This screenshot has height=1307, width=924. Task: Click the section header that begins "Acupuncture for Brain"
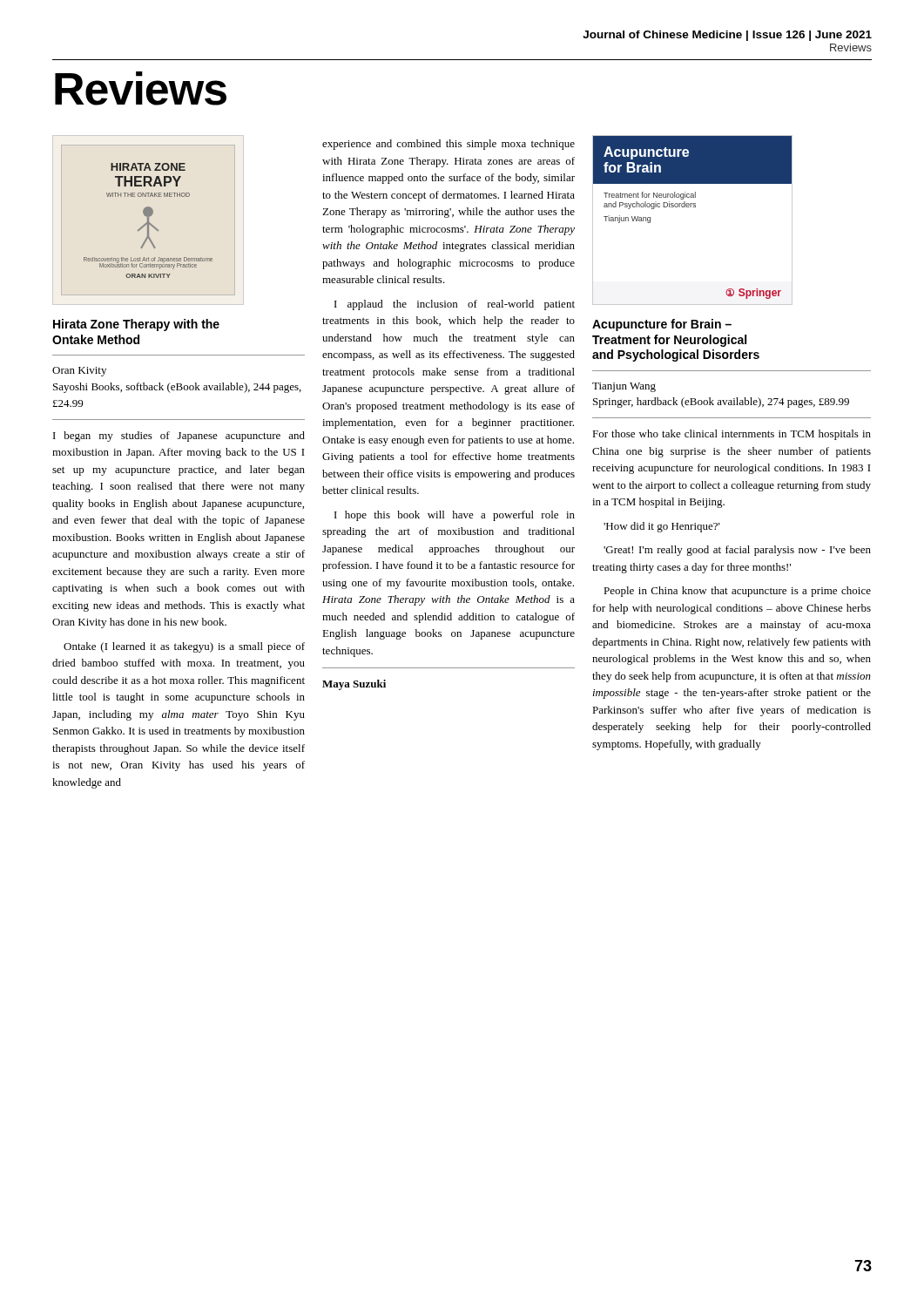(x=676, y=339)
